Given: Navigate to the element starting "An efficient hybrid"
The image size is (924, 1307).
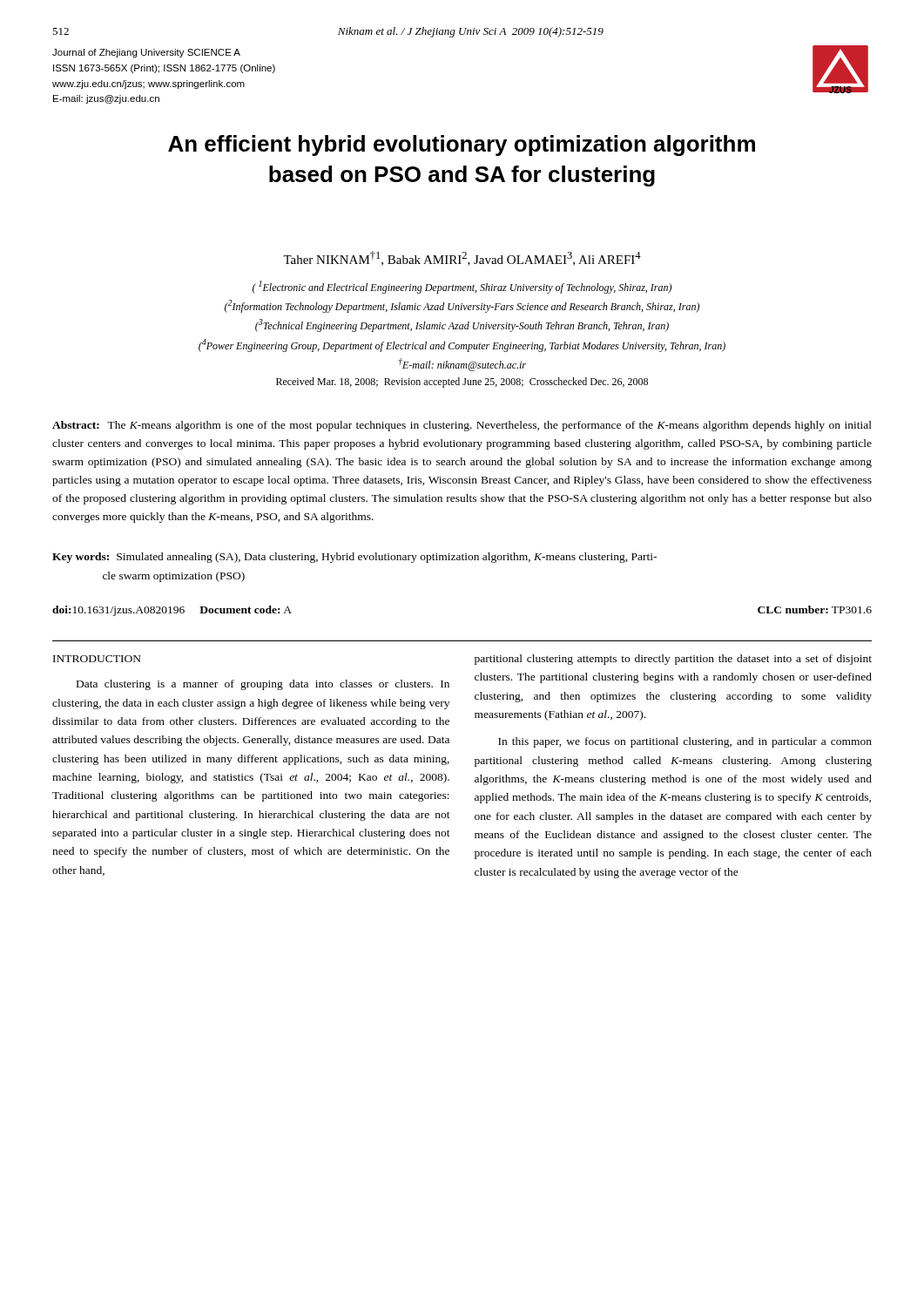Looking at the screenshot, I should [462, 159].
